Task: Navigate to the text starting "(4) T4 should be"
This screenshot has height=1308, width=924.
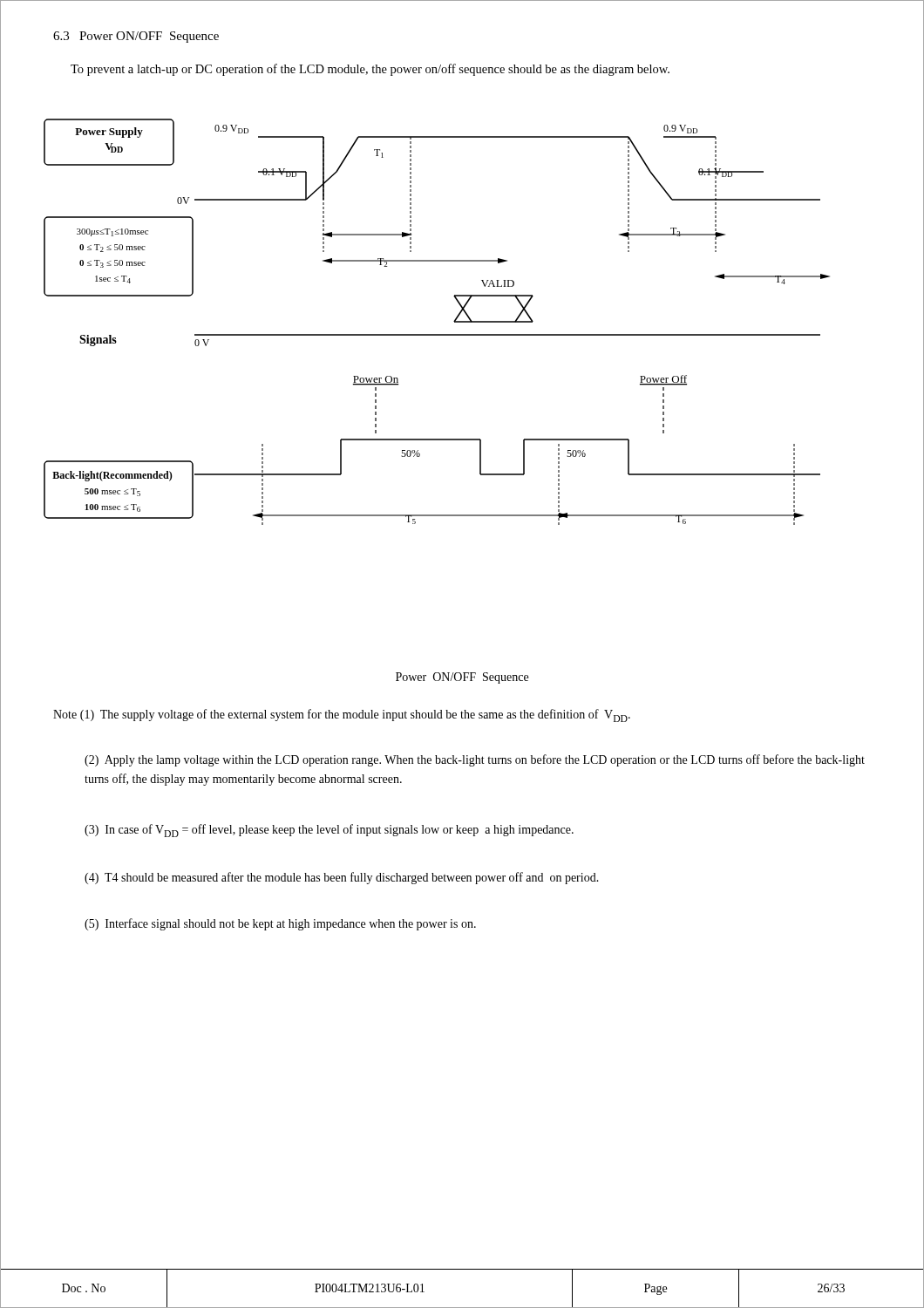Action: click(x=342, y=878)
